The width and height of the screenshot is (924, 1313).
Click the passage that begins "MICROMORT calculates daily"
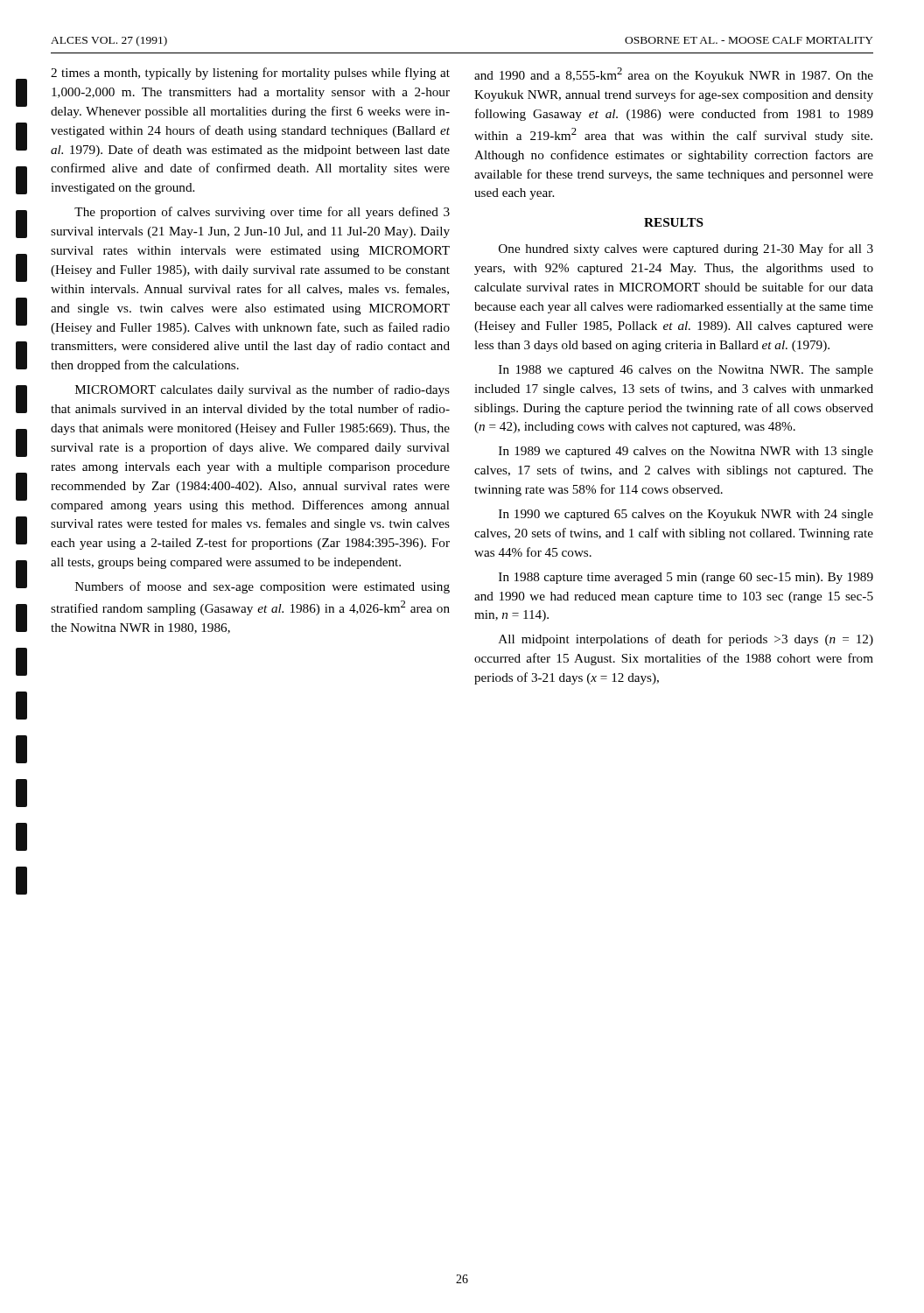tap(250, 476)
